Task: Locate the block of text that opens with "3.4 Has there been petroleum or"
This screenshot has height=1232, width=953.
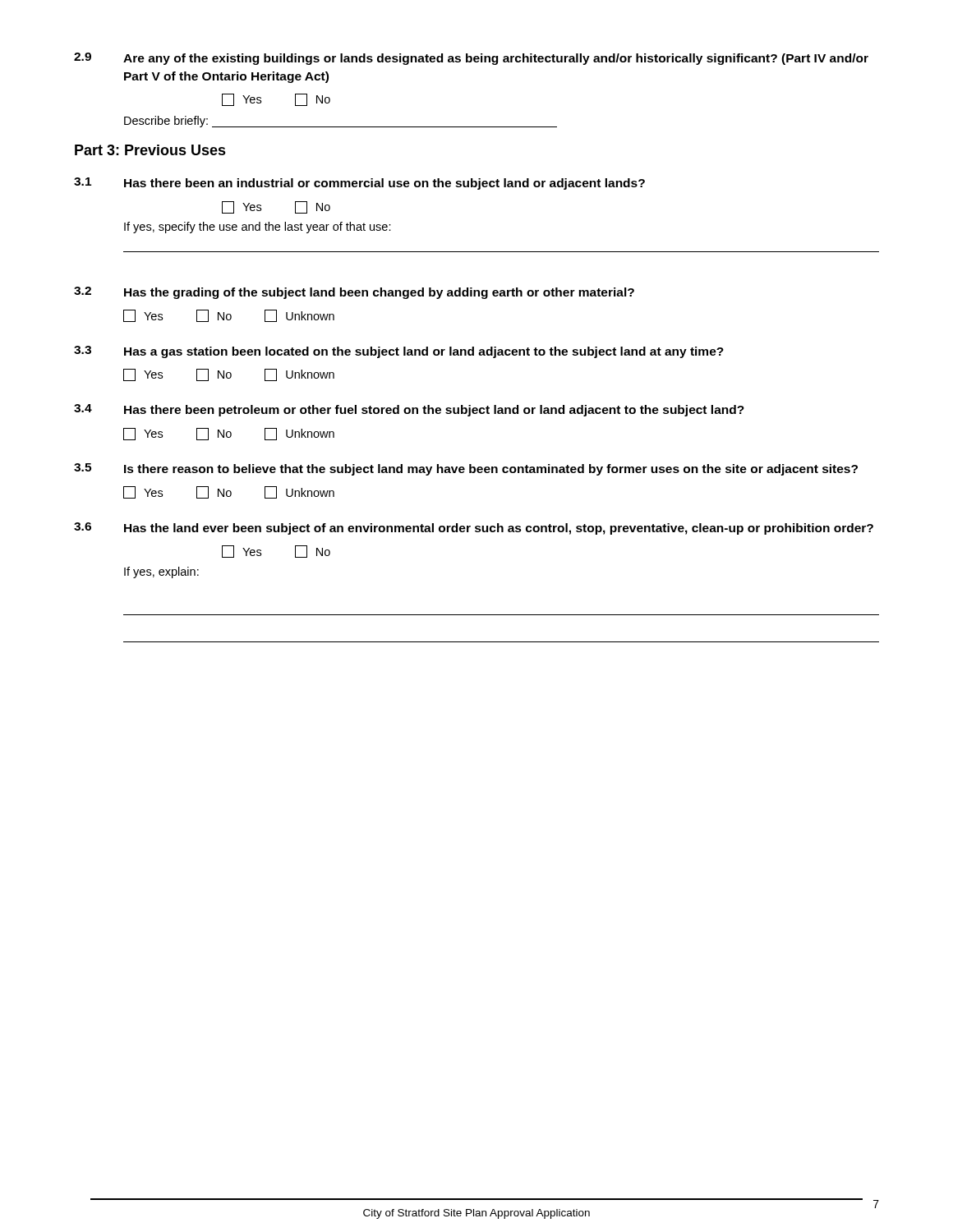Action: [476, 424]
